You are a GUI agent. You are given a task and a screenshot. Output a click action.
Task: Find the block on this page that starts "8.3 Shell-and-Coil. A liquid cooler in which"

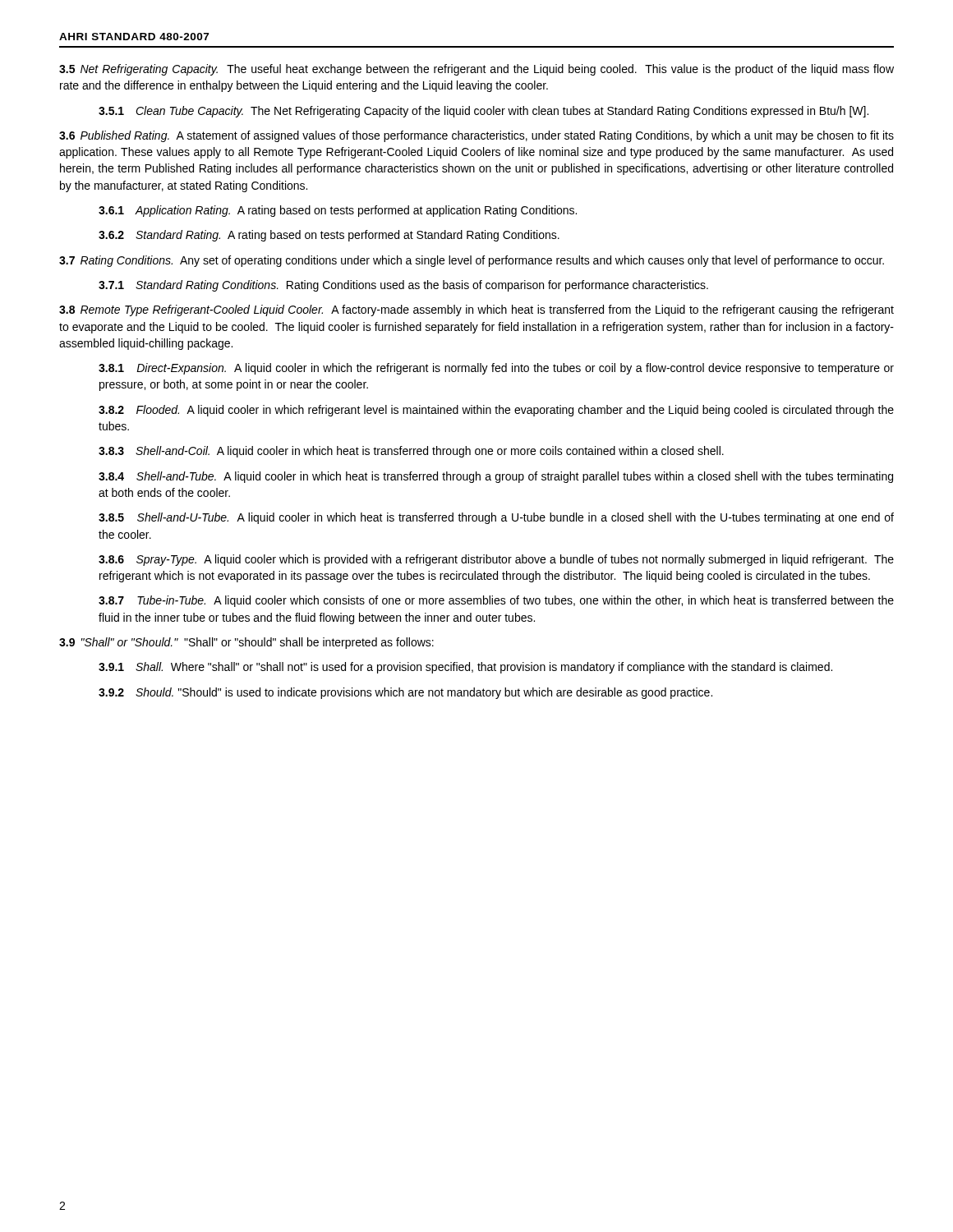point(496,451)
